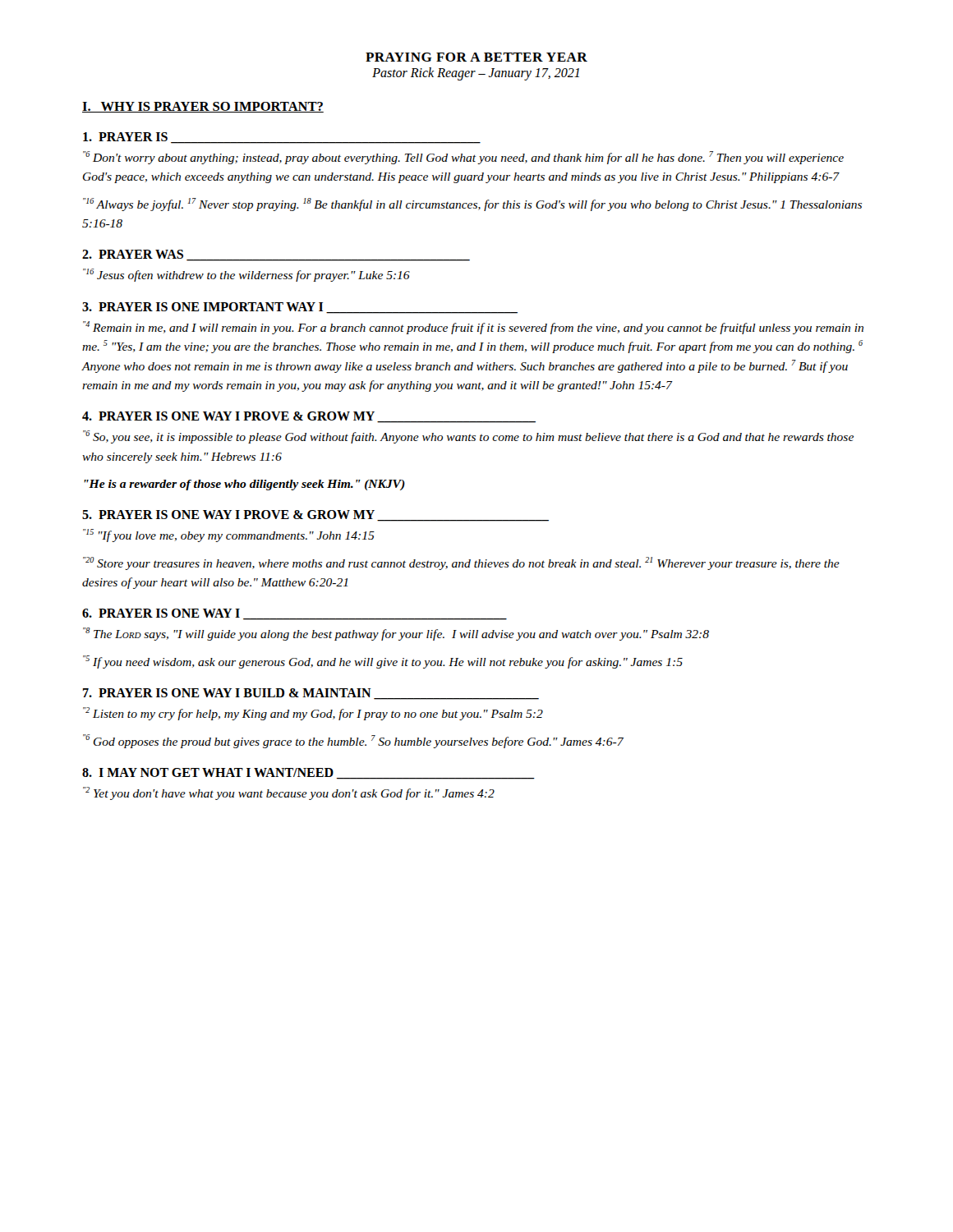This screenshot has width=953, height=1232.
Task: Select the text block that says ""4 Remain in me, and I will remain"
Action: click(x=473, y=355)
